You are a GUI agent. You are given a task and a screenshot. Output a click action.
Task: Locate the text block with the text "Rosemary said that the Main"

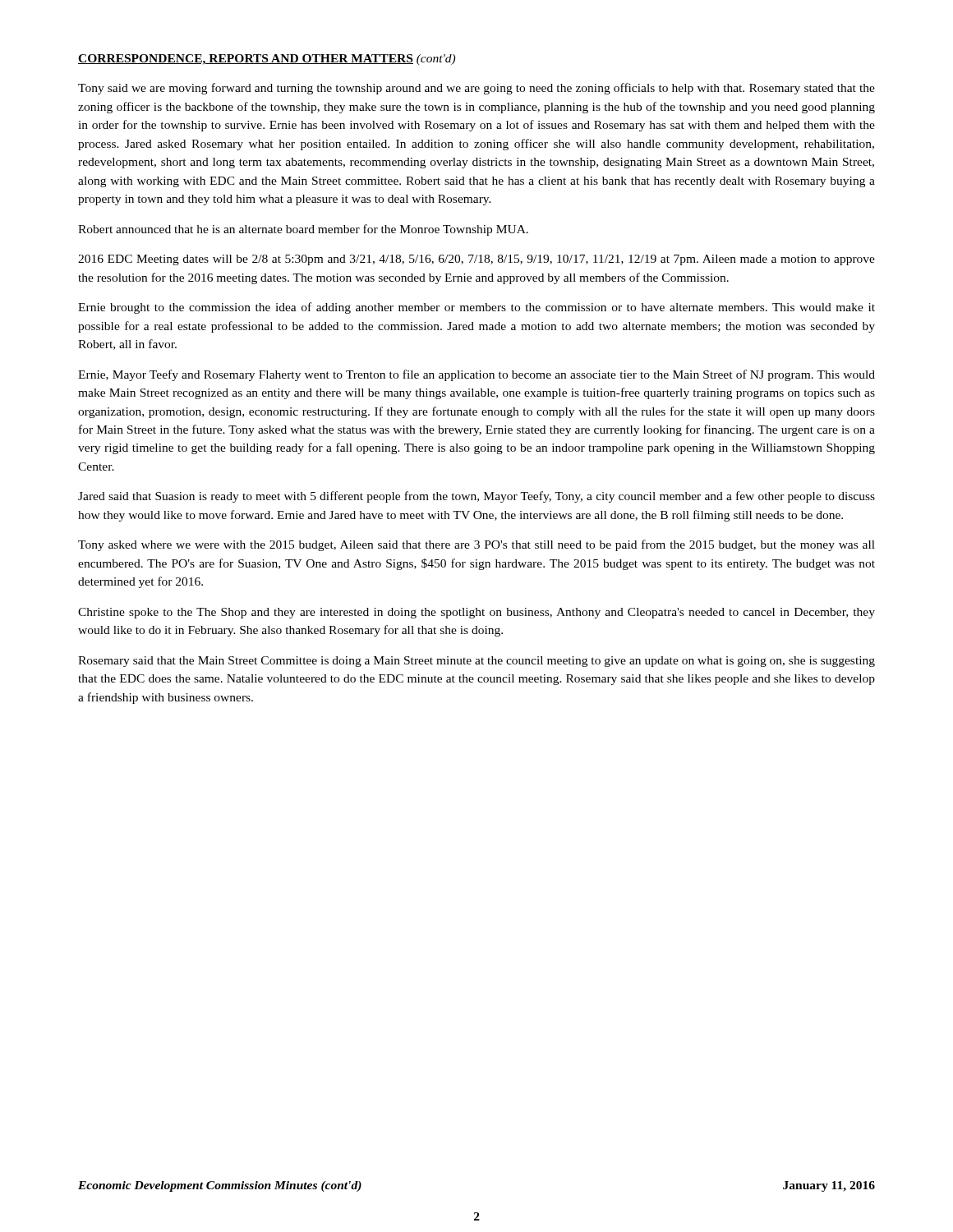point(476,679)
